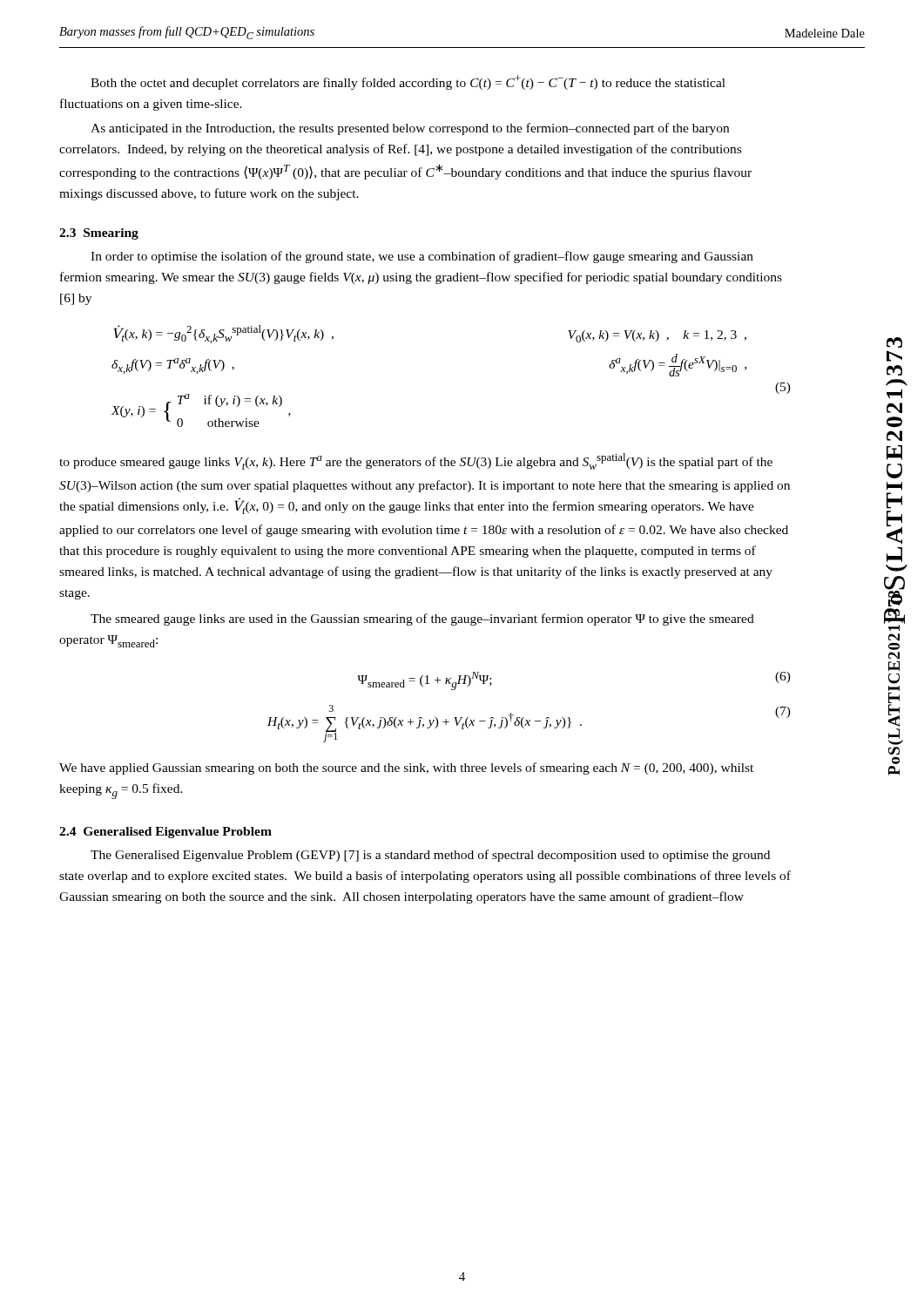The width and height of the screenshot is (924, 1307).
Task: Click on the text block that says "In order to optimise"
Action: tap(425, 277)
